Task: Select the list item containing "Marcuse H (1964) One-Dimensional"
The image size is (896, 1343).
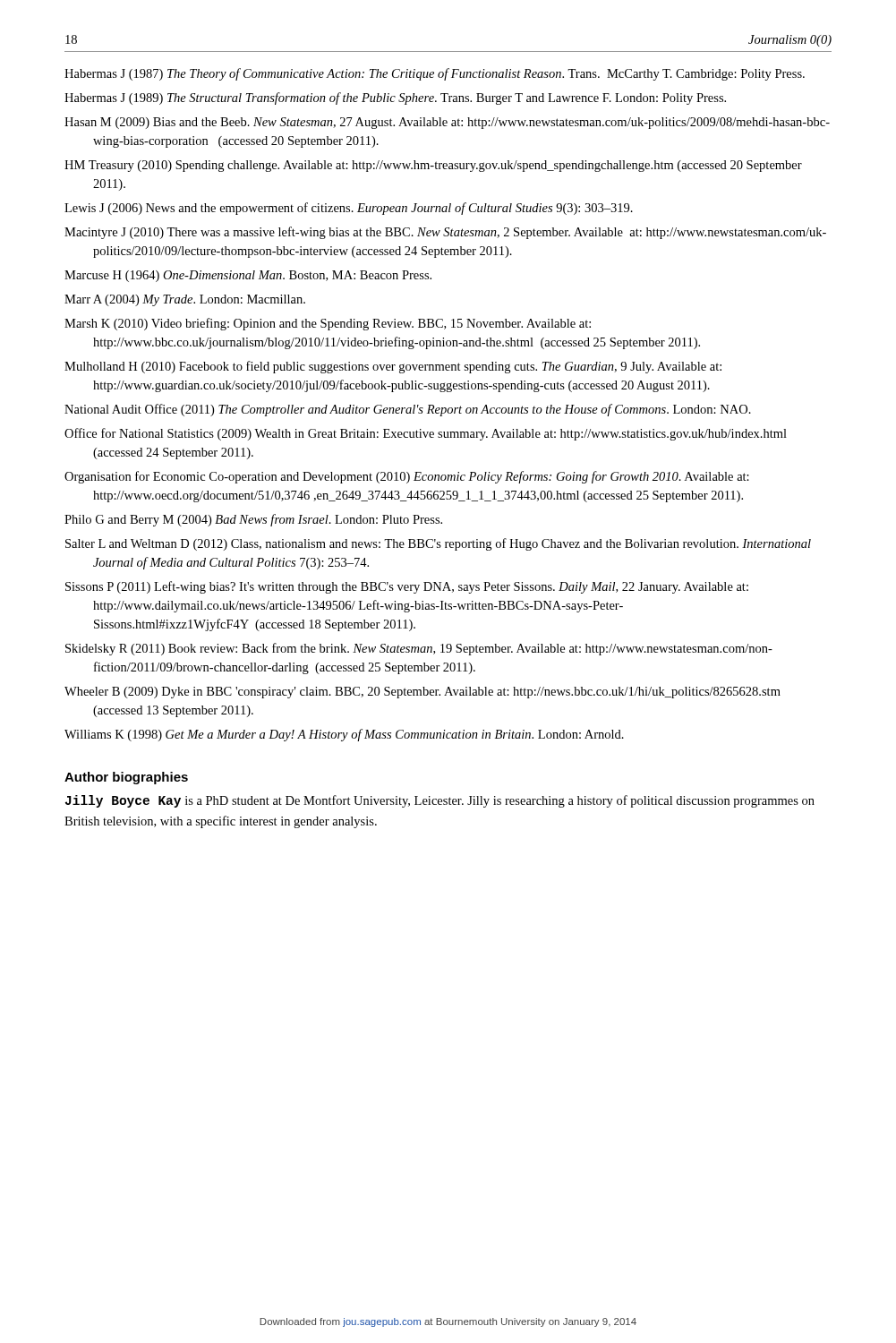Action: click(x=248, y=275)
